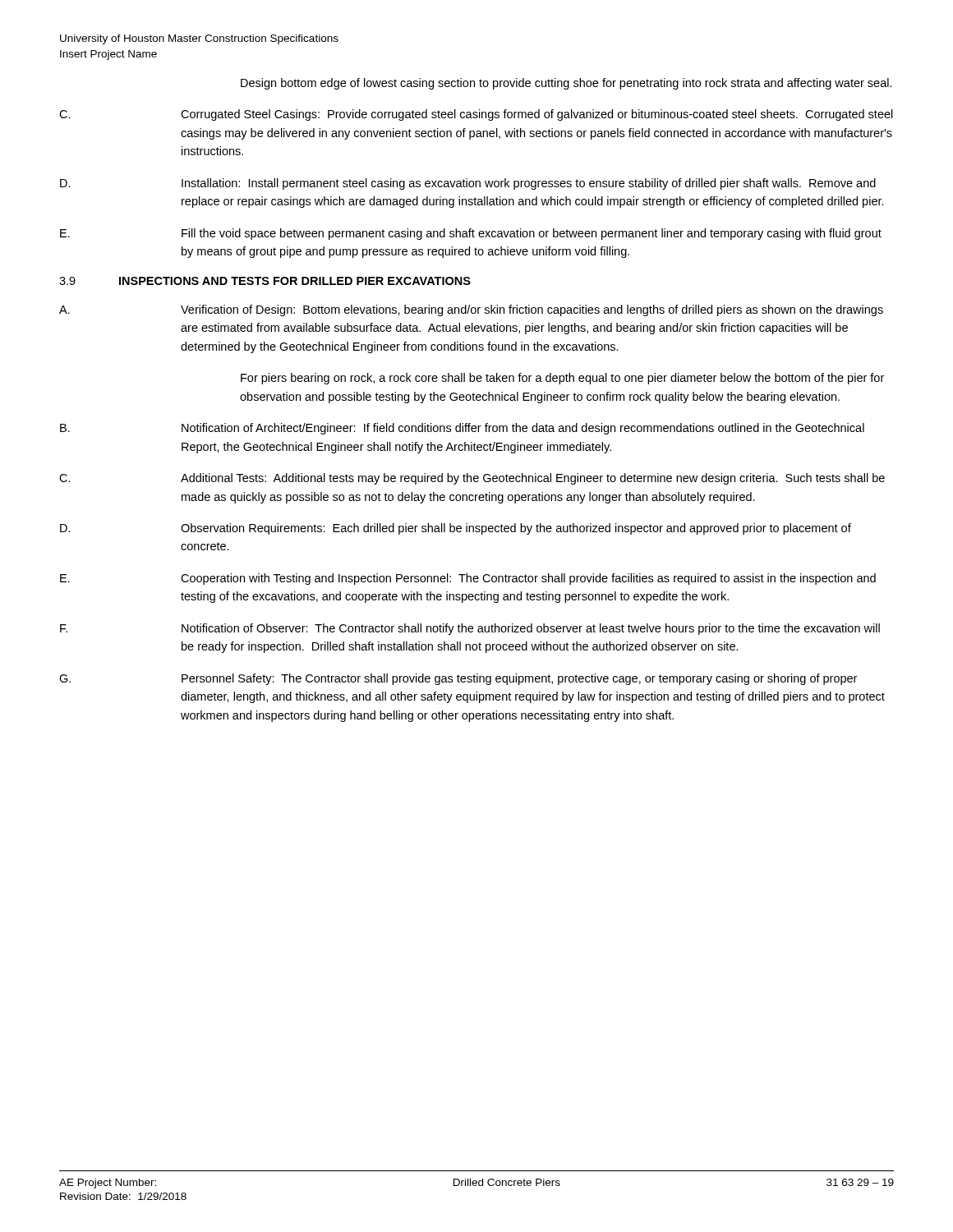Viewport: 953px width, 1232px height.
Task: Find the list item that reads "E. Fill the"
Action: [x=476, y=243]
